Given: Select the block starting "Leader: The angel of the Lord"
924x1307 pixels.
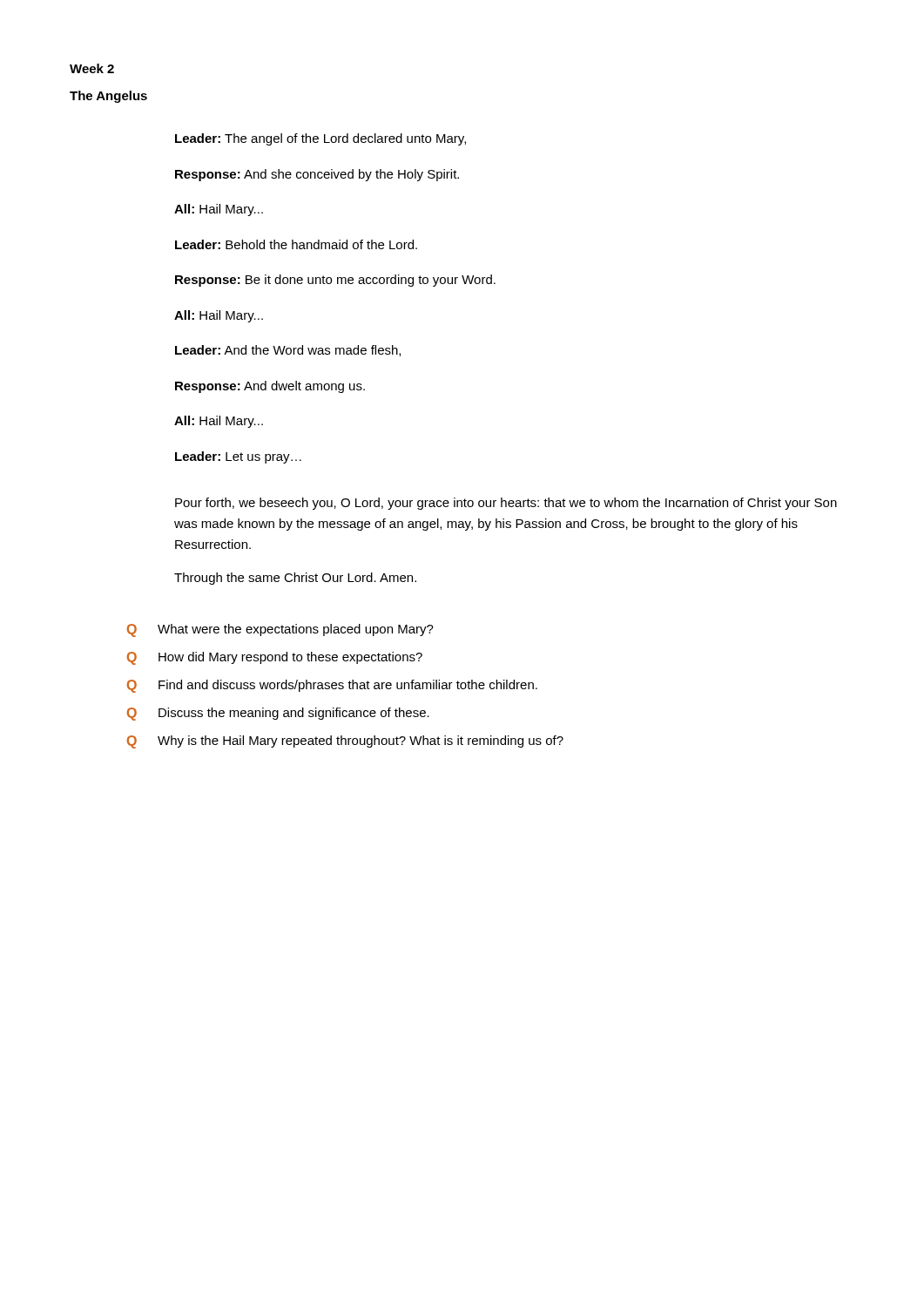Looking at the screenshot, I should [x=321, y=138].
